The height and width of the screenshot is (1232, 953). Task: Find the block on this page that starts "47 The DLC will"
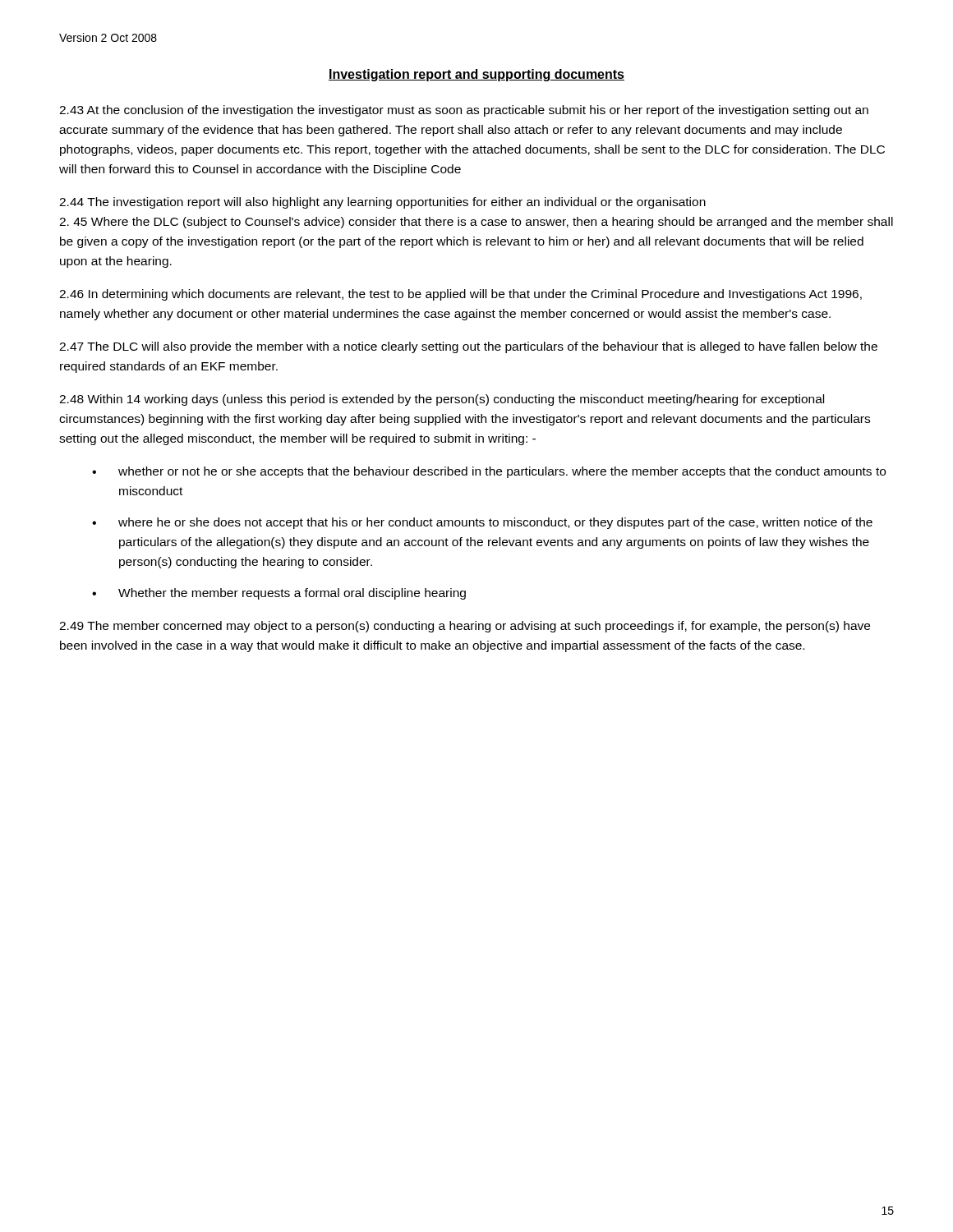(x=469, y=356)
